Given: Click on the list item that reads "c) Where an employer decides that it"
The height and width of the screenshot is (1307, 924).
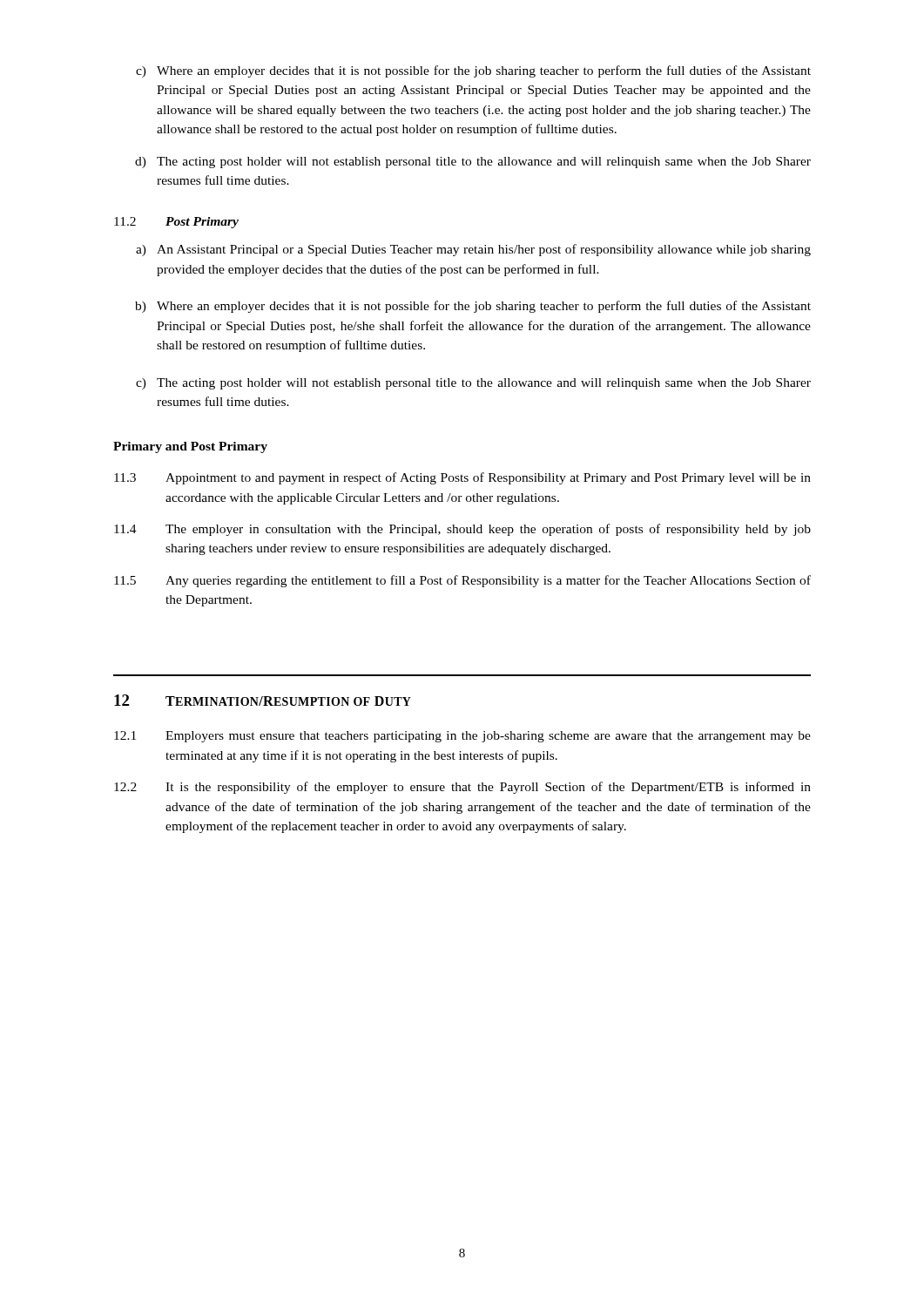Looking at the screenshot, I should click(462, 100).
